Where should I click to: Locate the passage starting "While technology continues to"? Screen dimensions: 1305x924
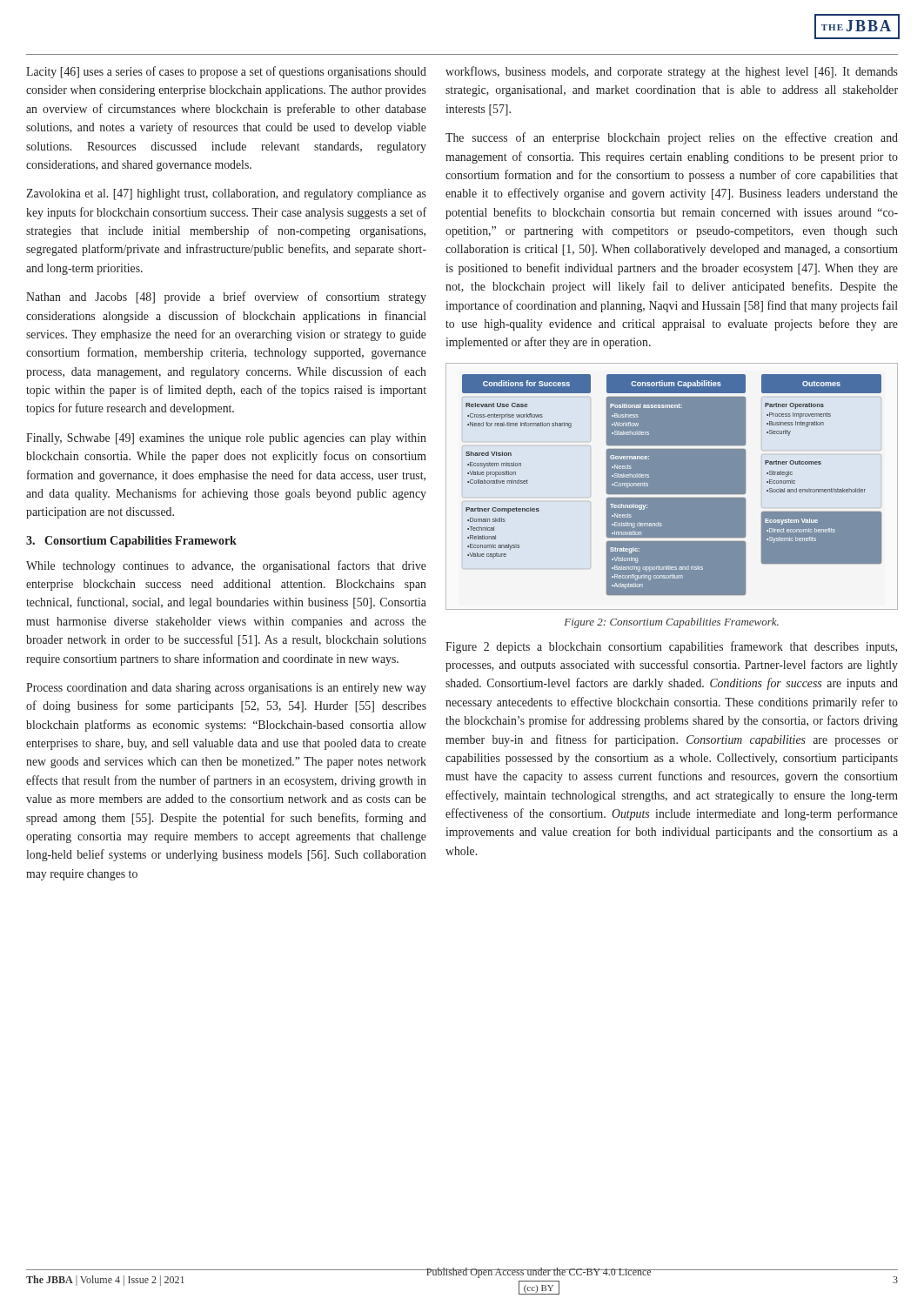tap(226, 612)
